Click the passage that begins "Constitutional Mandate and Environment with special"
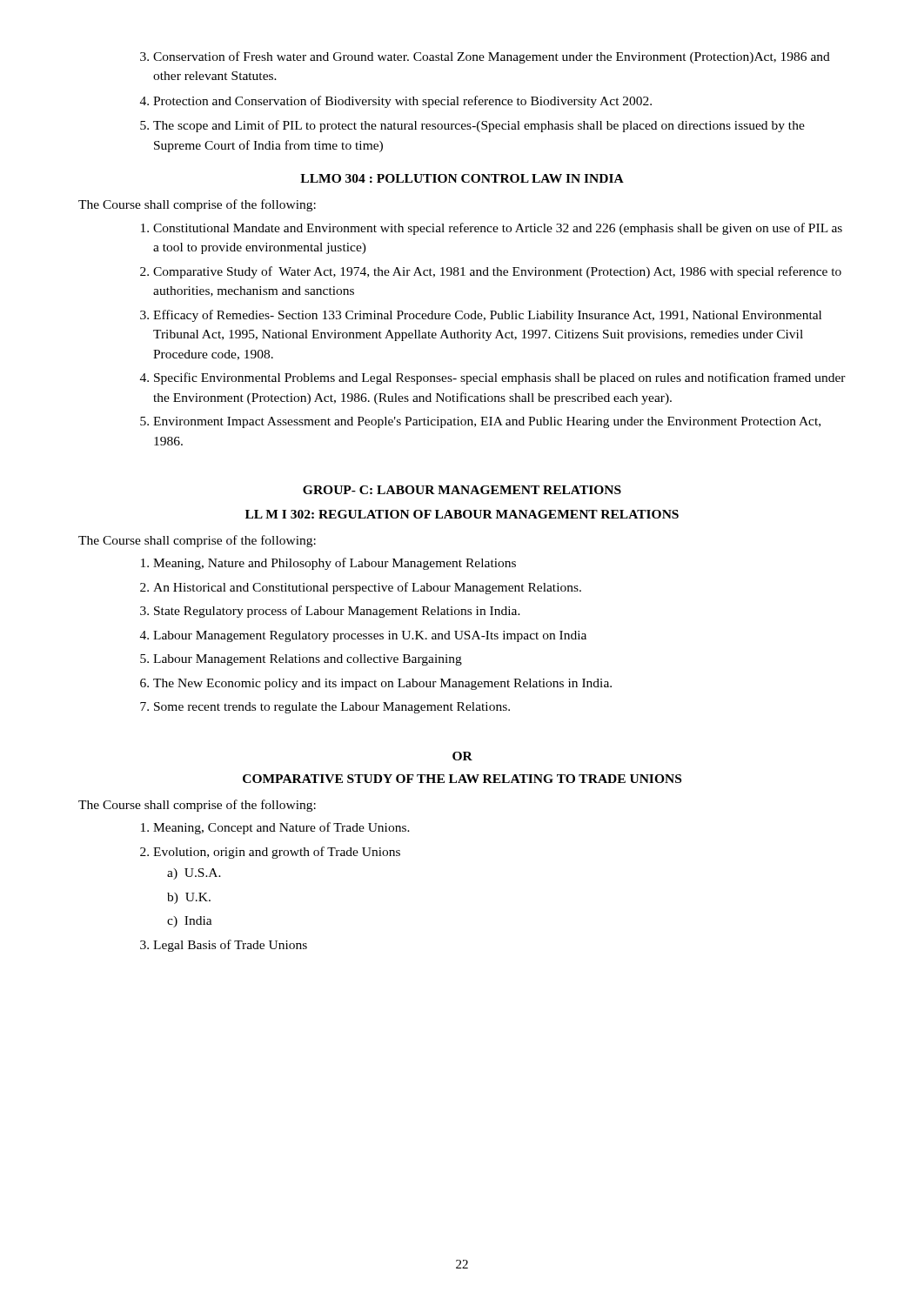The width and height of the screenshot is (924, 1305). tap(498, 237)
